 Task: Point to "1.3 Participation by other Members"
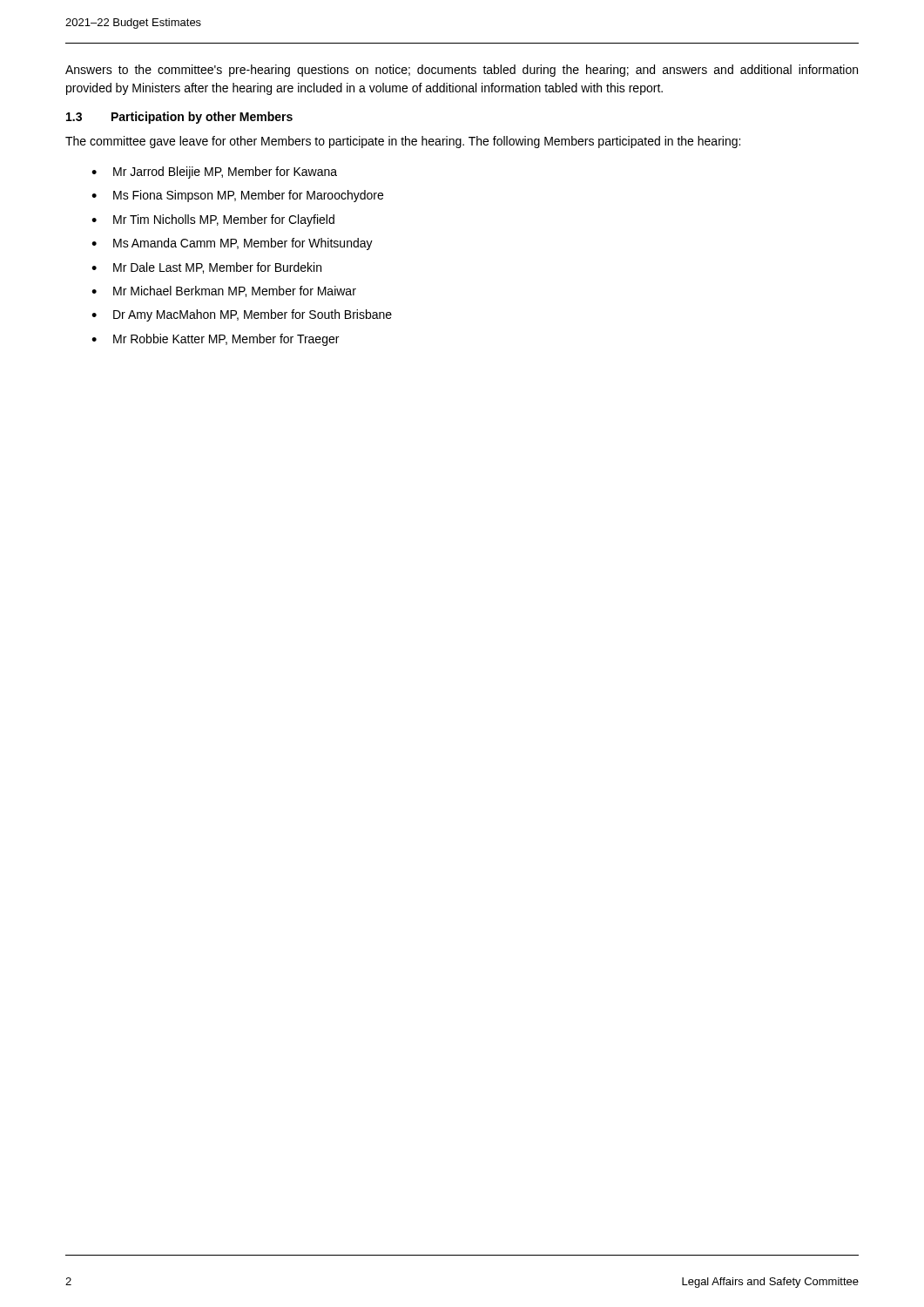[x=179, y=118]
